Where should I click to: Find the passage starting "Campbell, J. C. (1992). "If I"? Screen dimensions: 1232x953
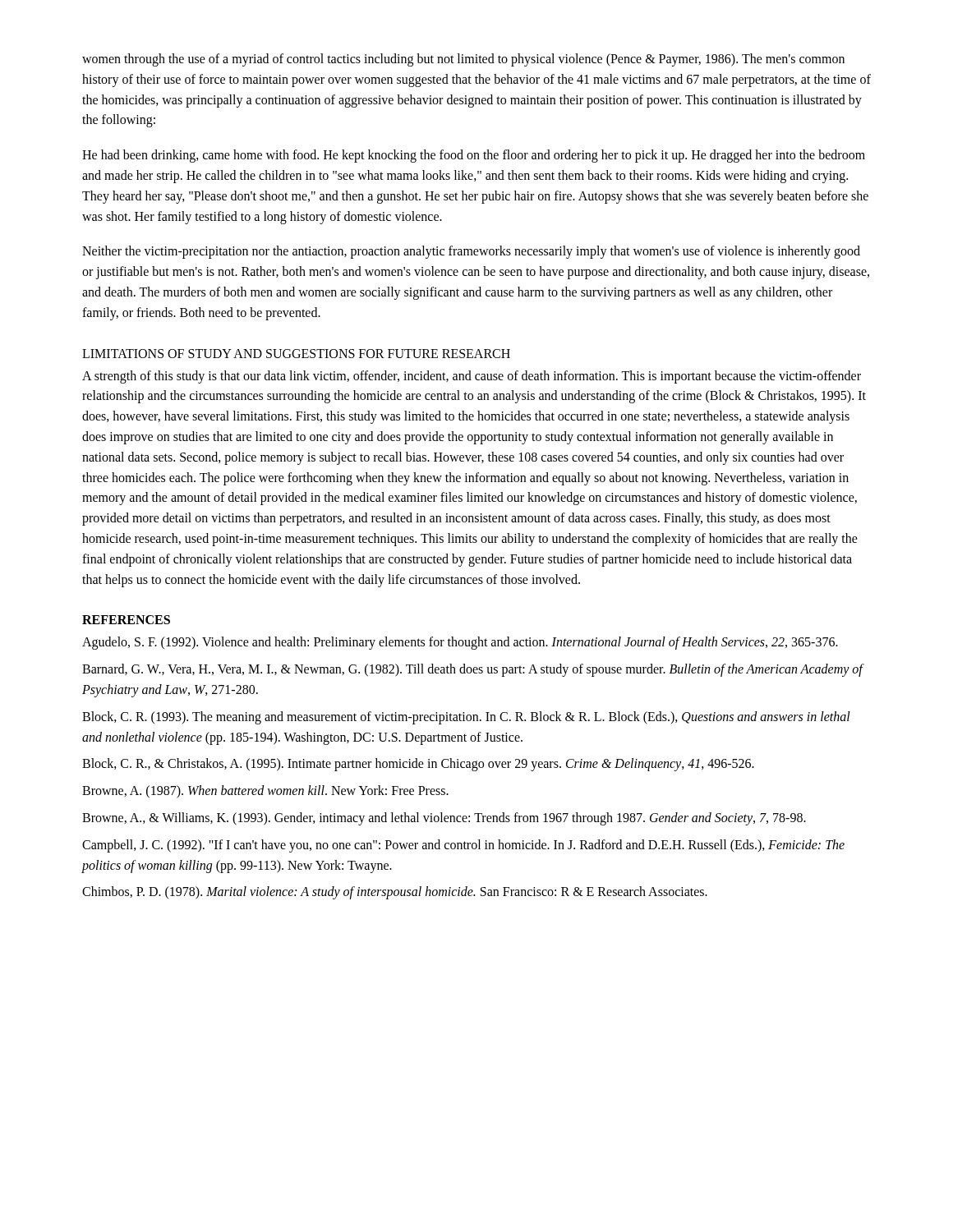[x=463, y=855]
